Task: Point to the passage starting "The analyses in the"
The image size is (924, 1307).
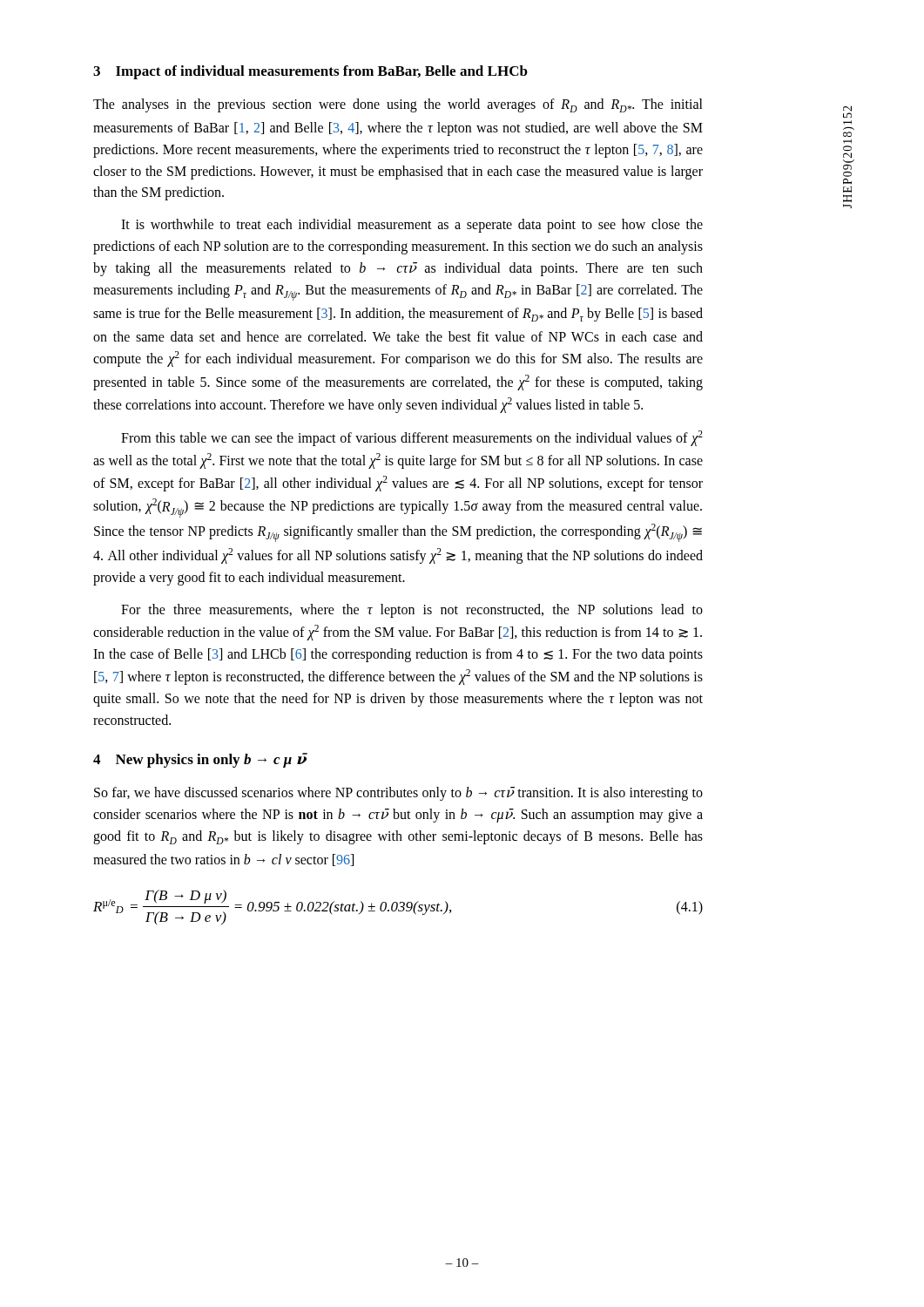Action: pos(398,148)
